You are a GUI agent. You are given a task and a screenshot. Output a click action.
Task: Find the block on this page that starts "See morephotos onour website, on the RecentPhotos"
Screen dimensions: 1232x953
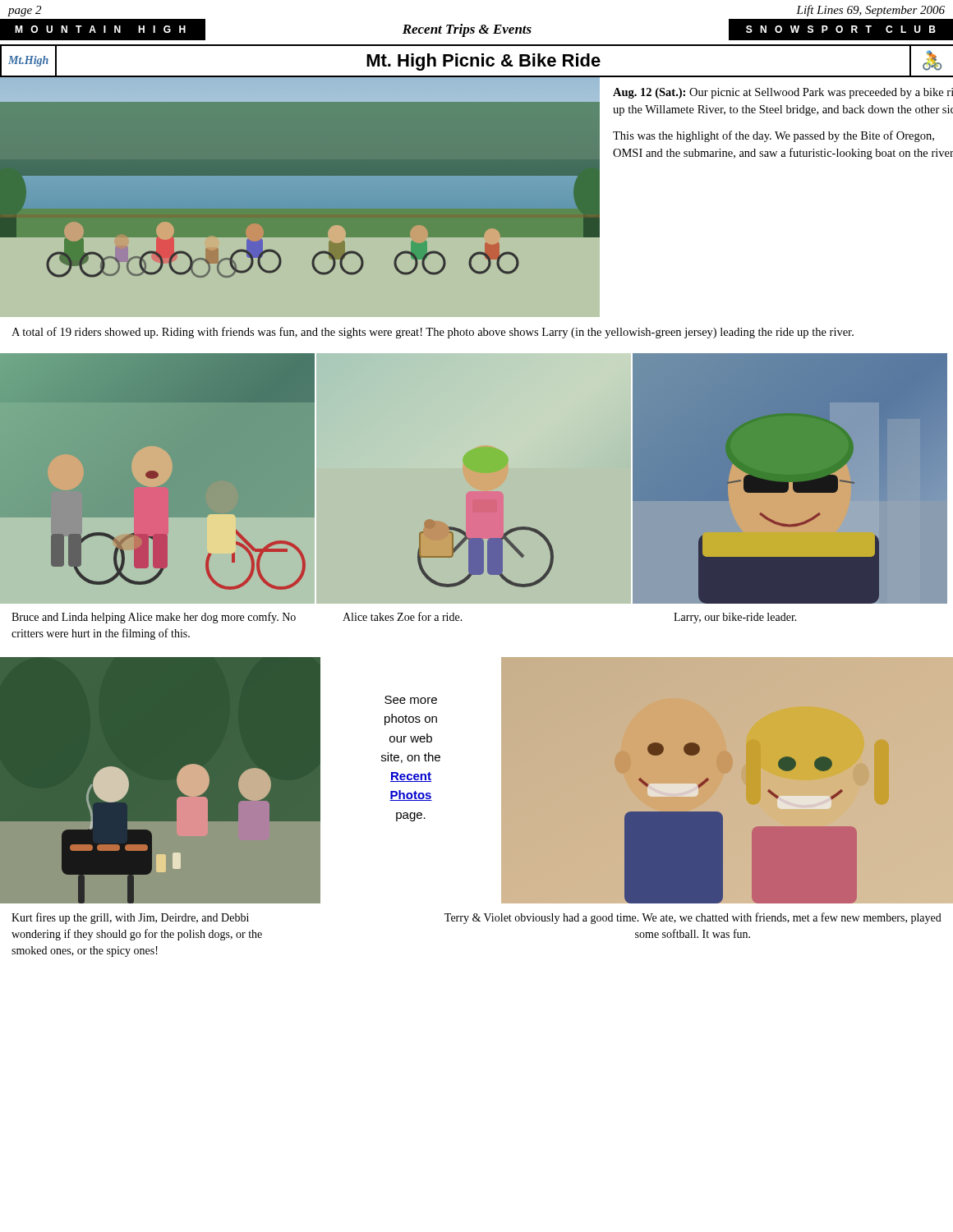click(x=411, y=757)
